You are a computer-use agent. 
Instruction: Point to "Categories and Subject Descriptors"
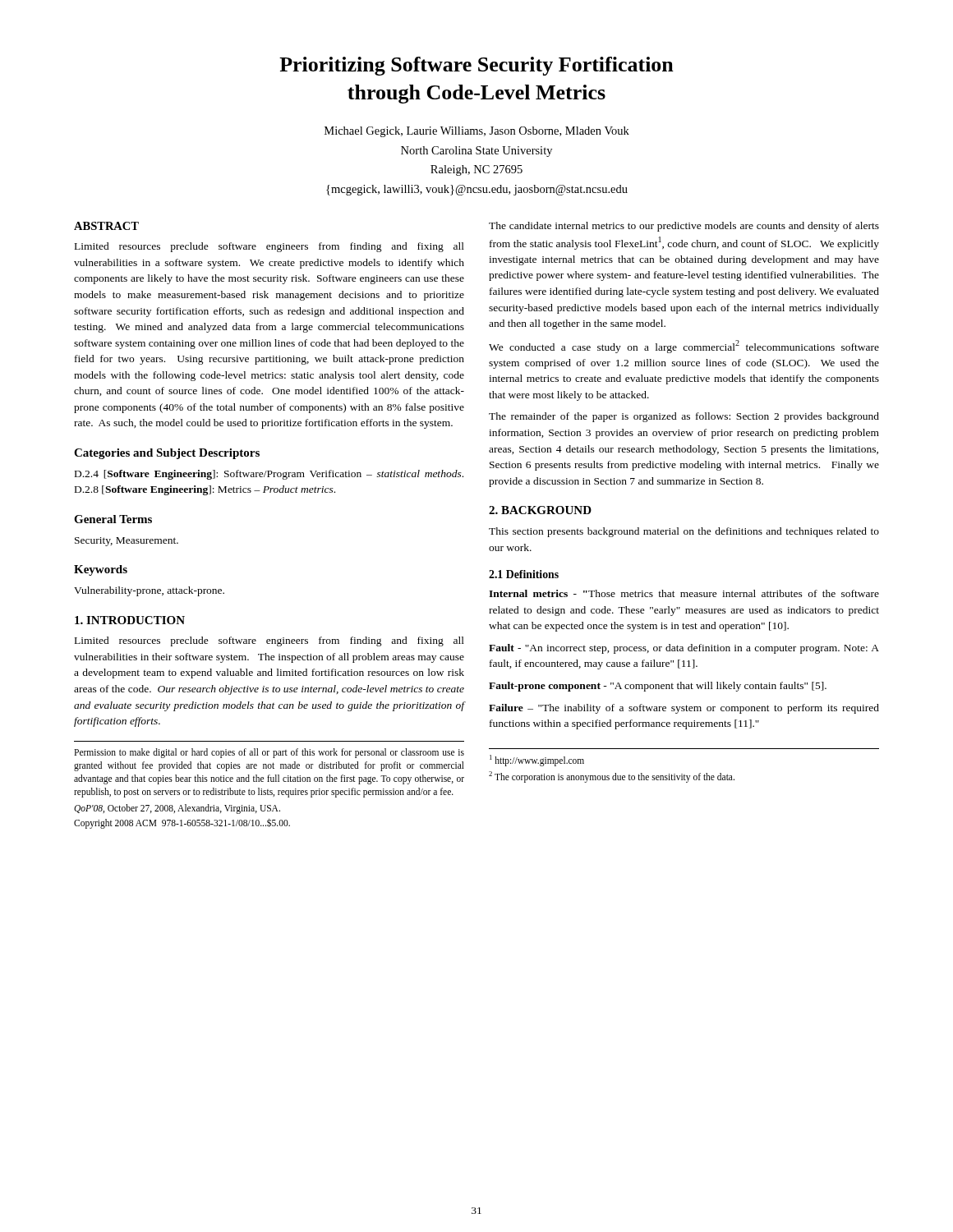click(167, 453)
